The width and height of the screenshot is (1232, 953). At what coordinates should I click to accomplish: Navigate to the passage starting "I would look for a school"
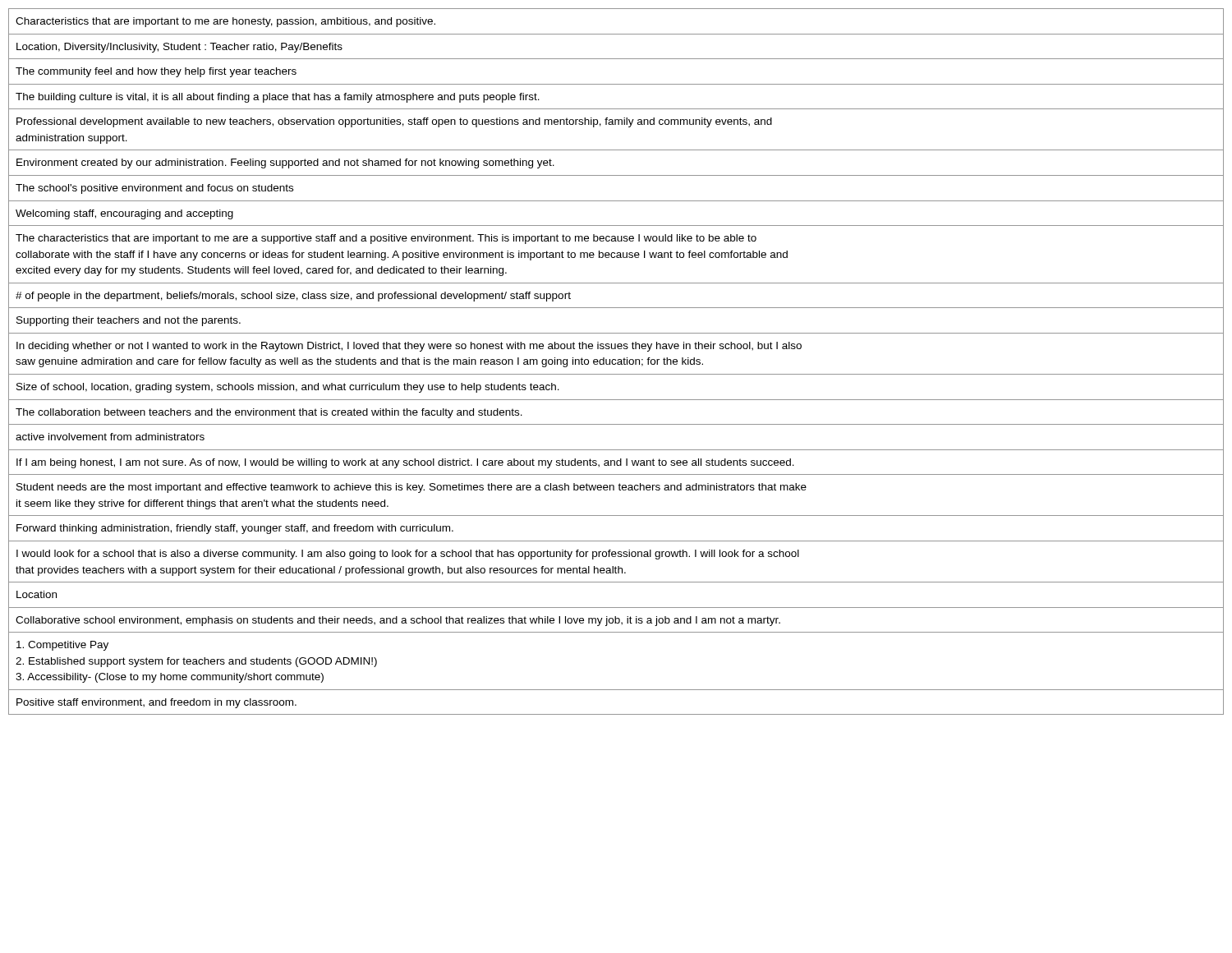click(407, 561)
